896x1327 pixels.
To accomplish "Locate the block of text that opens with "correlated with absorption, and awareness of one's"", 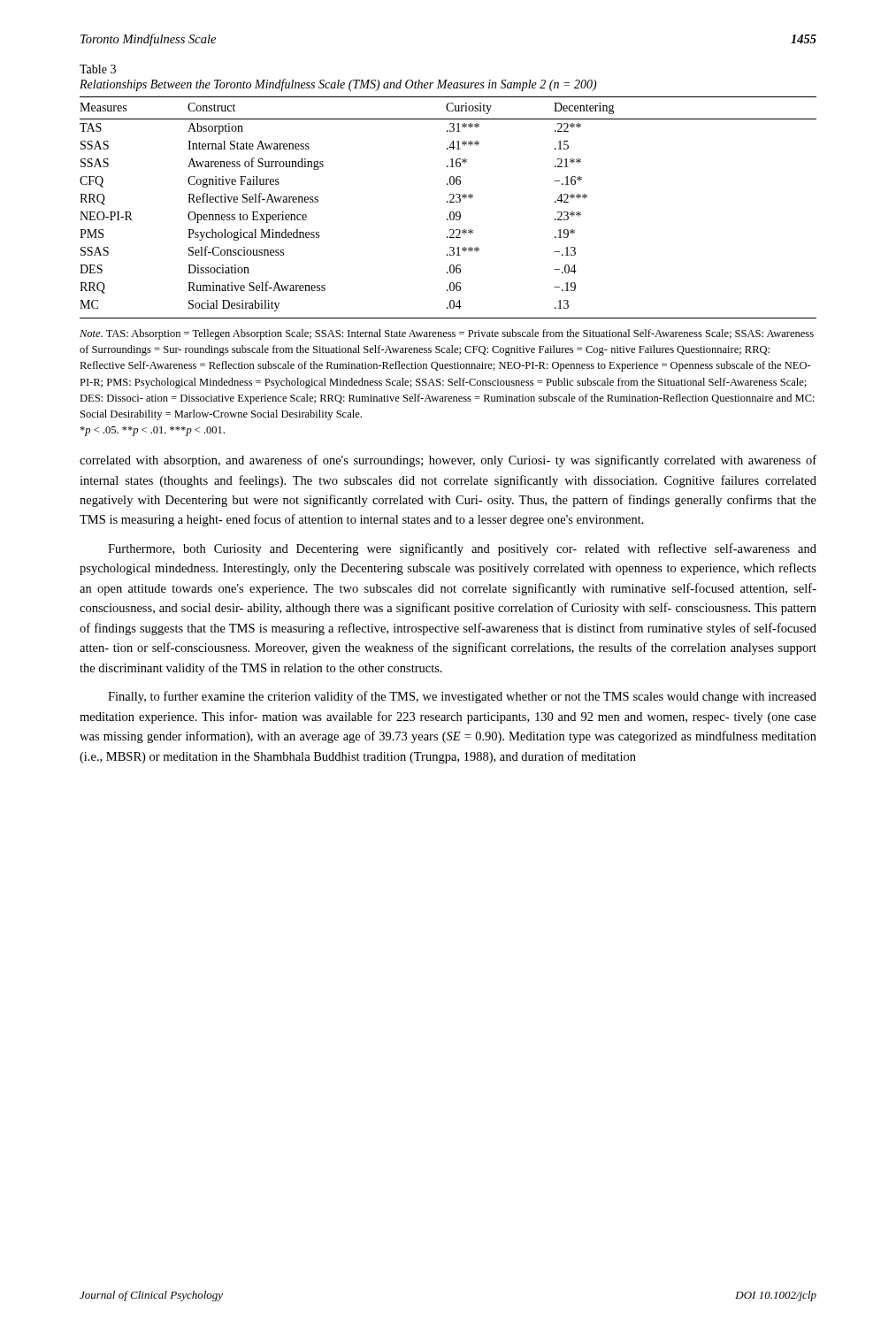I will pos(448,490).
